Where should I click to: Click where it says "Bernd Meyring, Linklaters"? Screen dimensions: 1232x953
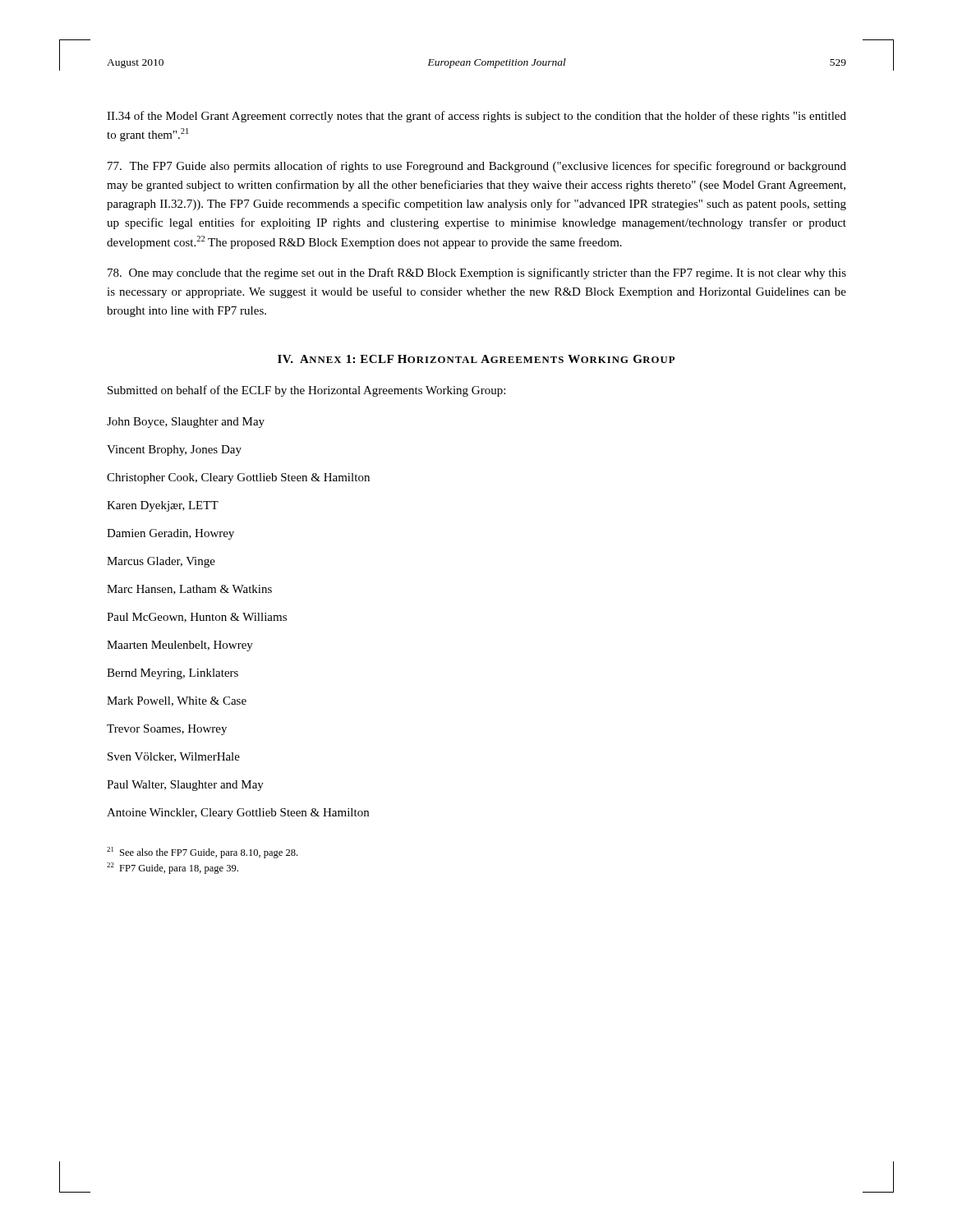pos(173,672)
